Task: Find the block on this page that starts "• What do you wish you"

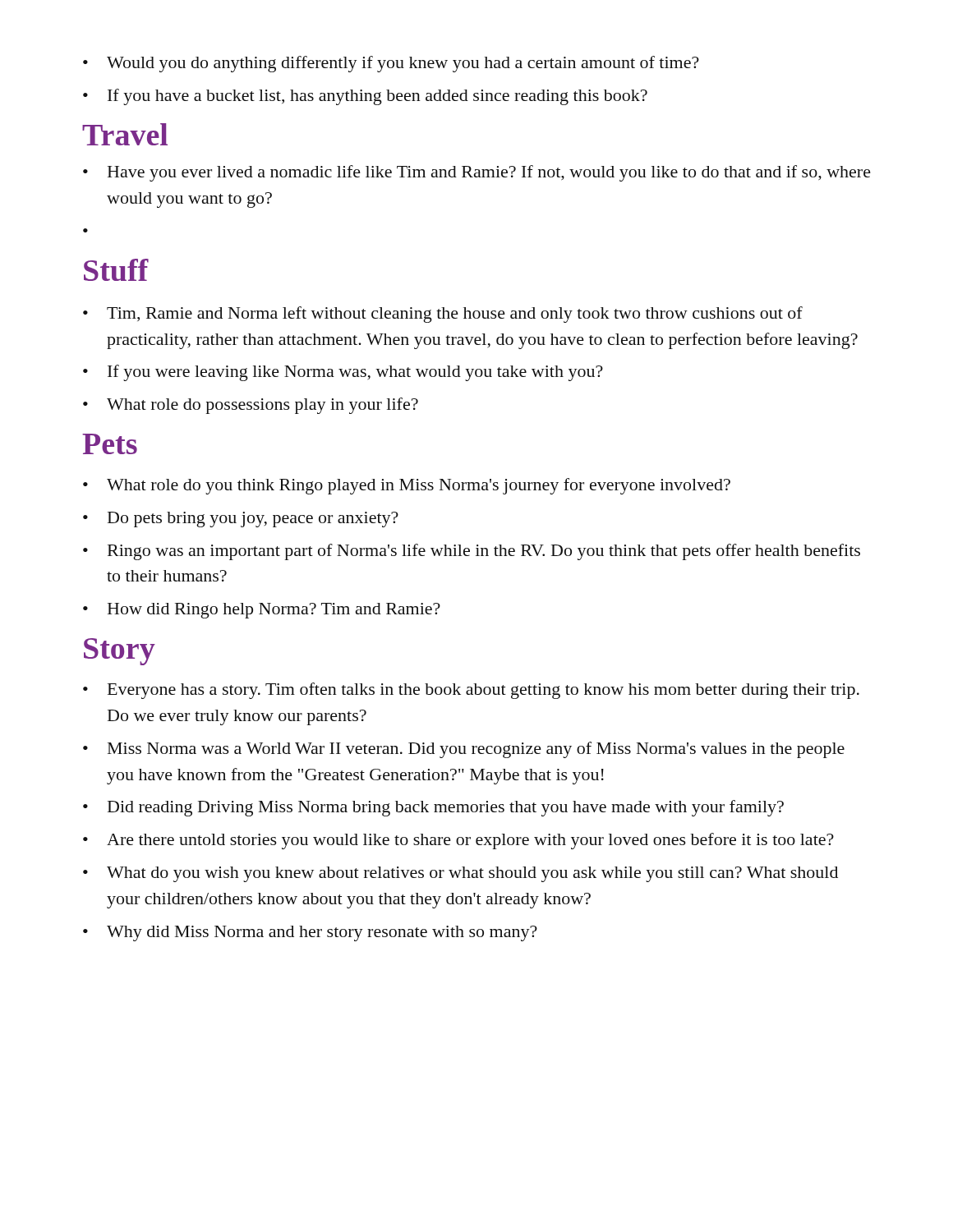Action: [476, 886]
